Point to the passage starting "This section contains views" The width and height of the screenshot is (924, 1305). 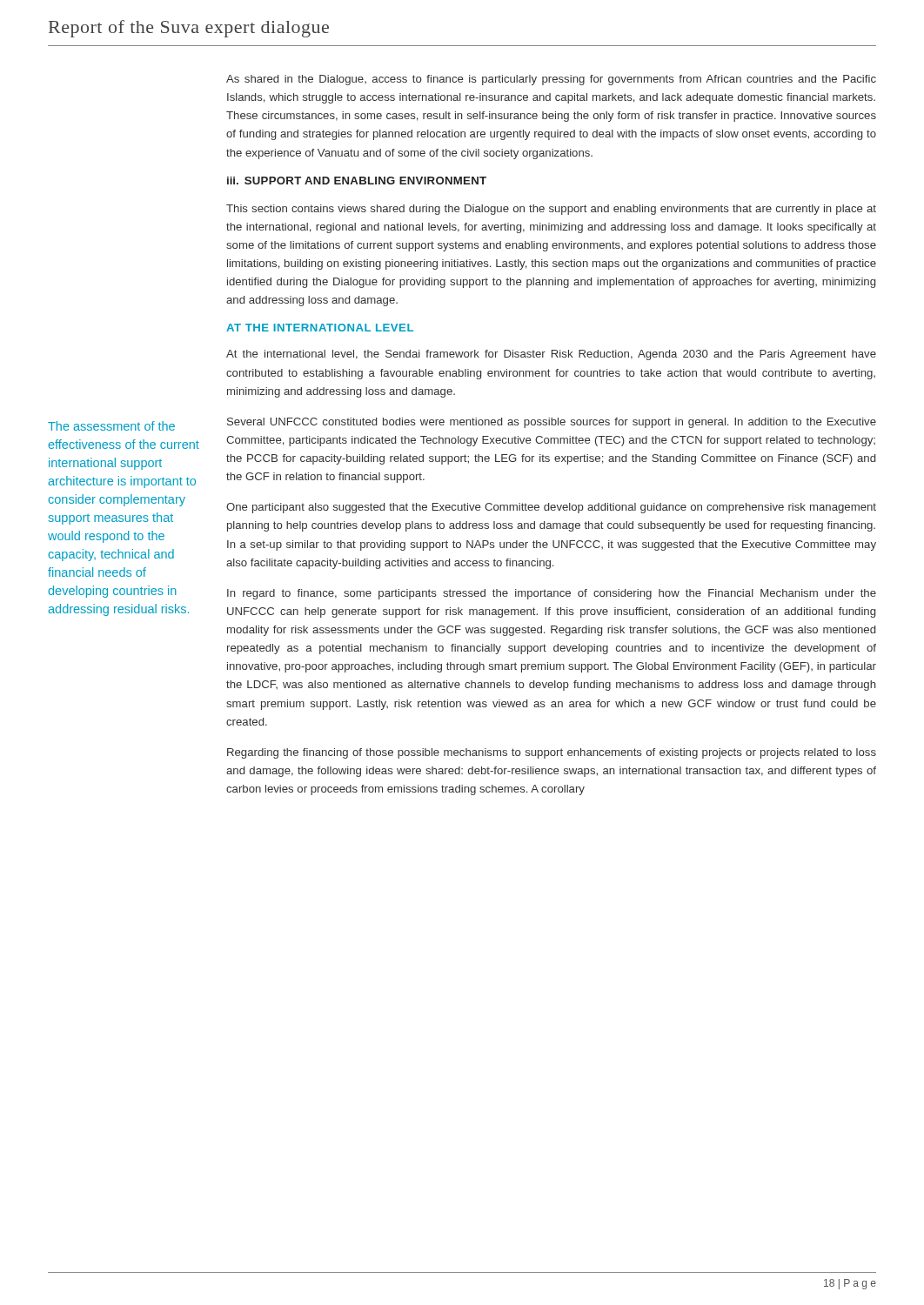[551, 254]
